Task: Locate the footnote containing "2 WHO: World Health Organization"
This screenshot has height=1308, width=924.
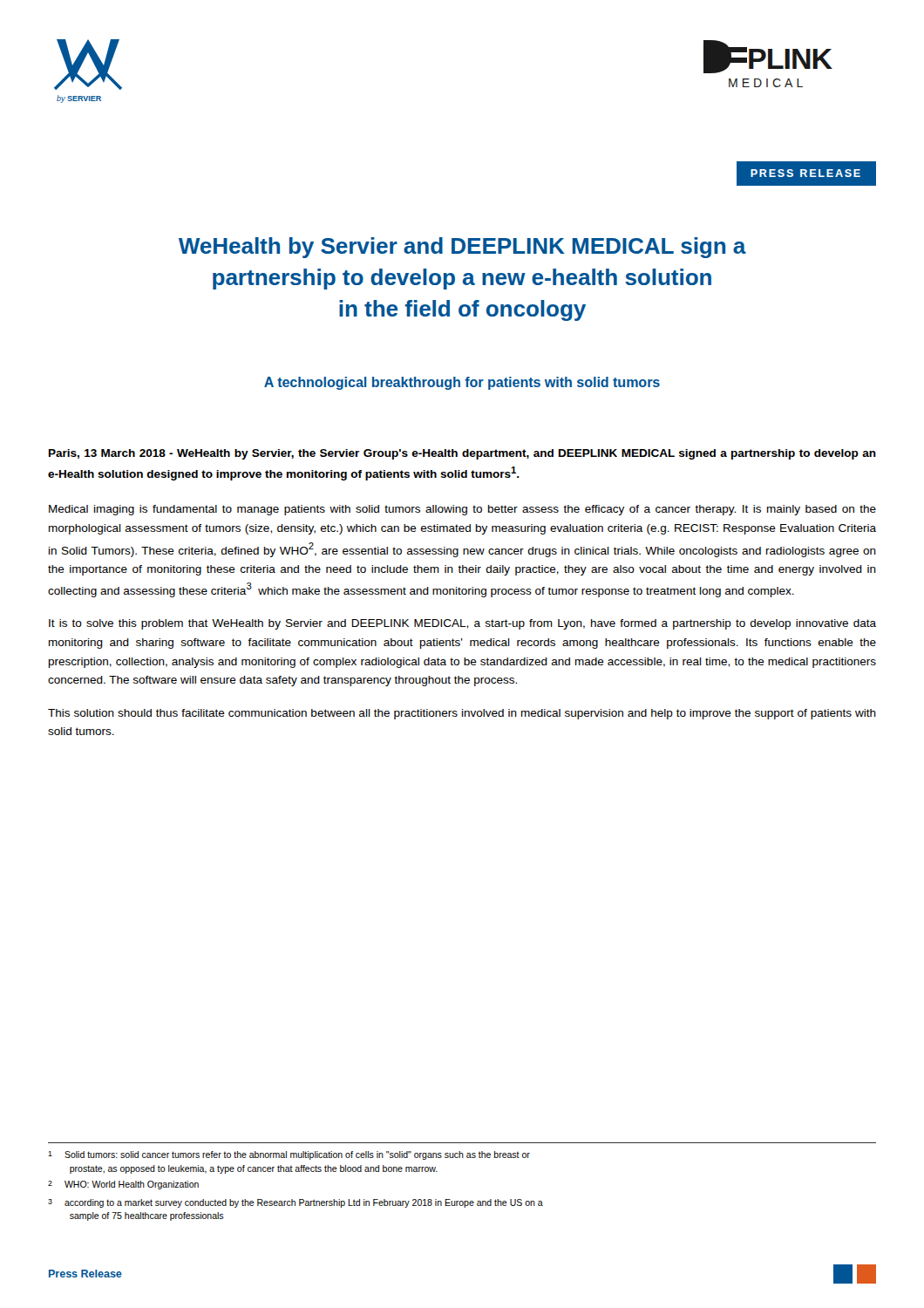Action: pyautogui.click(x=123, y=1186)
